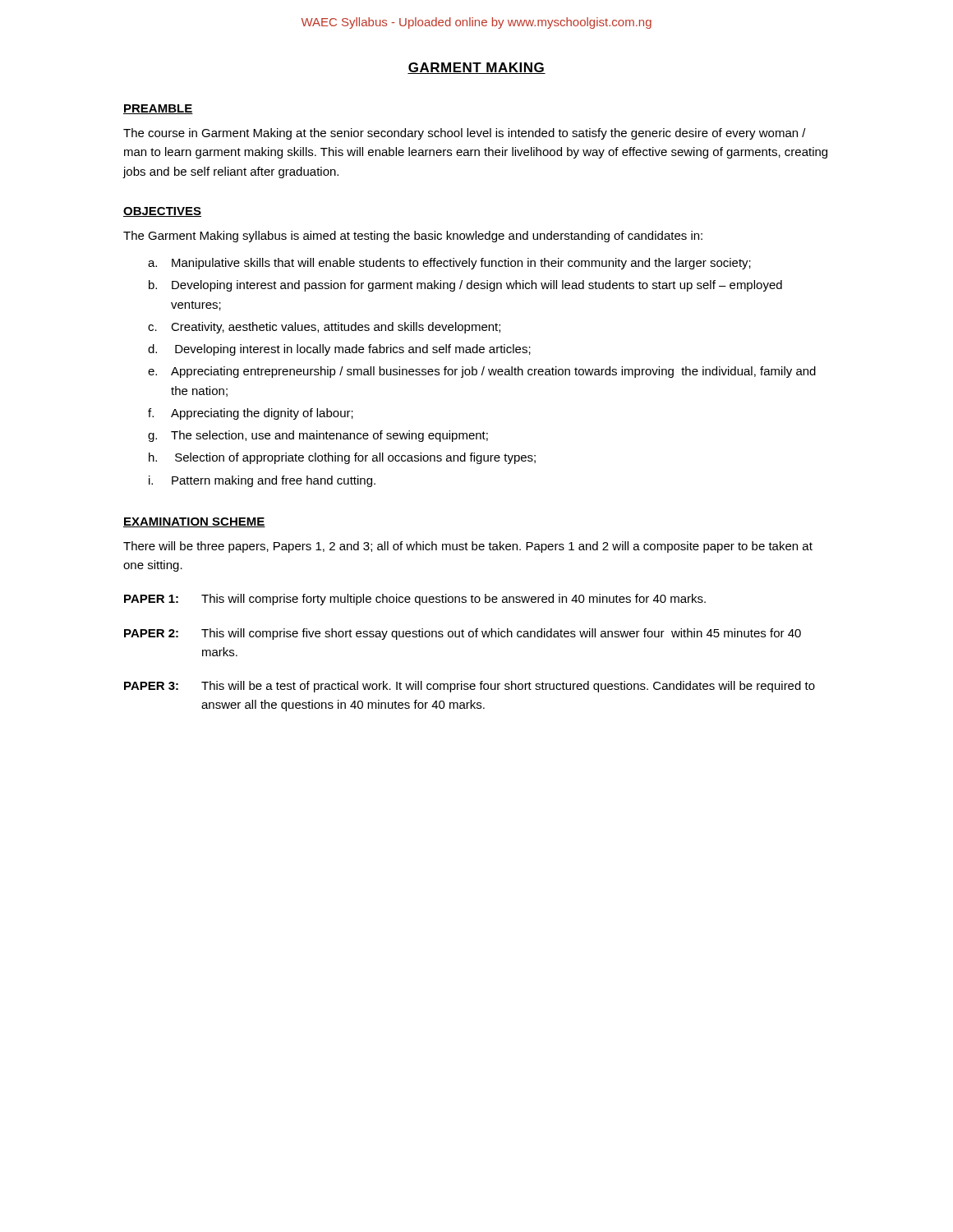953x1232 pixels.
Task: Find the block on this page that starts "e. Appreciating entrepreneurship / small businesses for"
Action: point(489,381)
